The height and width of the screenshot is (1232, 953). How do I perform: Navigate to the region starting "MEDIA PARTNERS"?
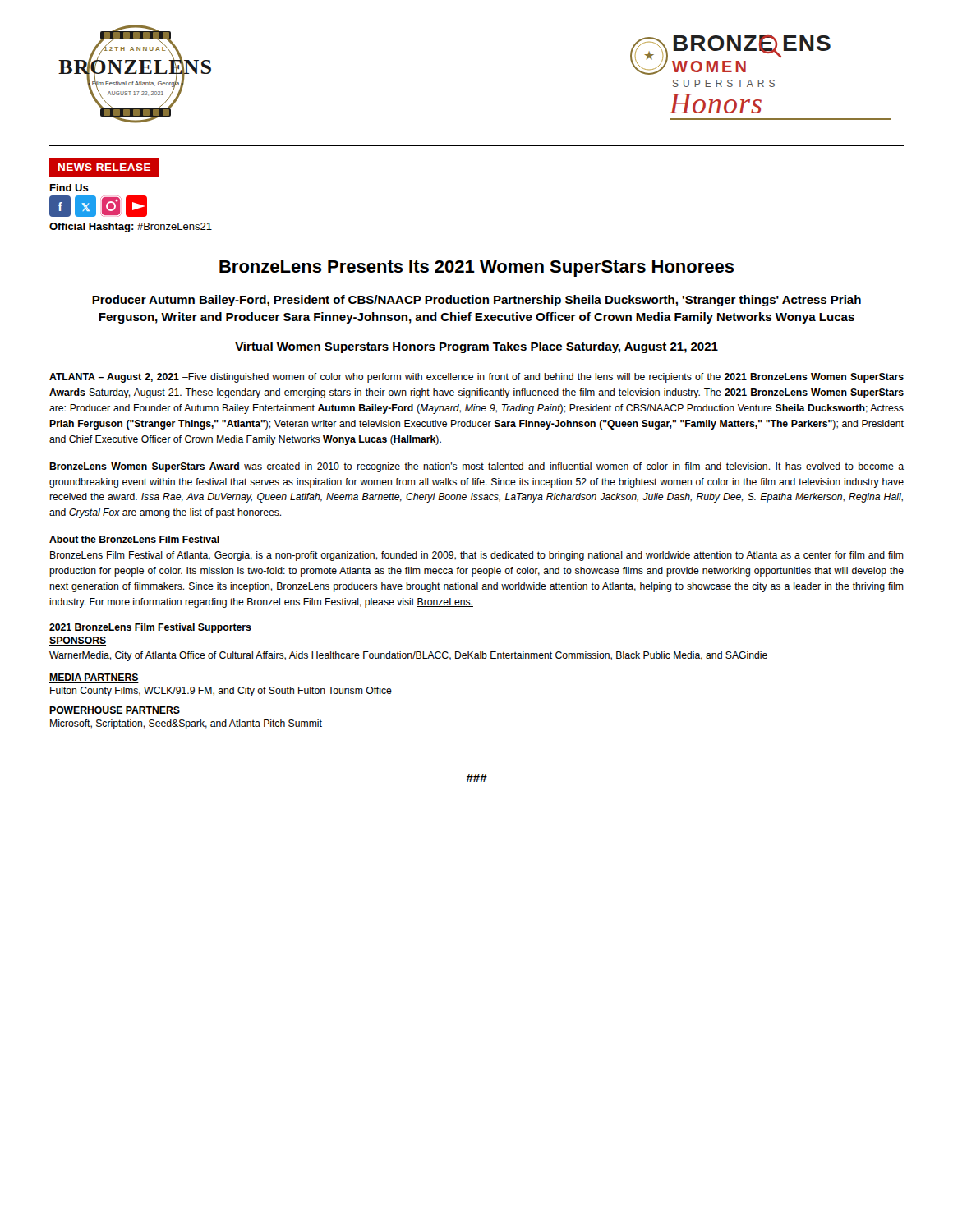(x=94, y=677)
